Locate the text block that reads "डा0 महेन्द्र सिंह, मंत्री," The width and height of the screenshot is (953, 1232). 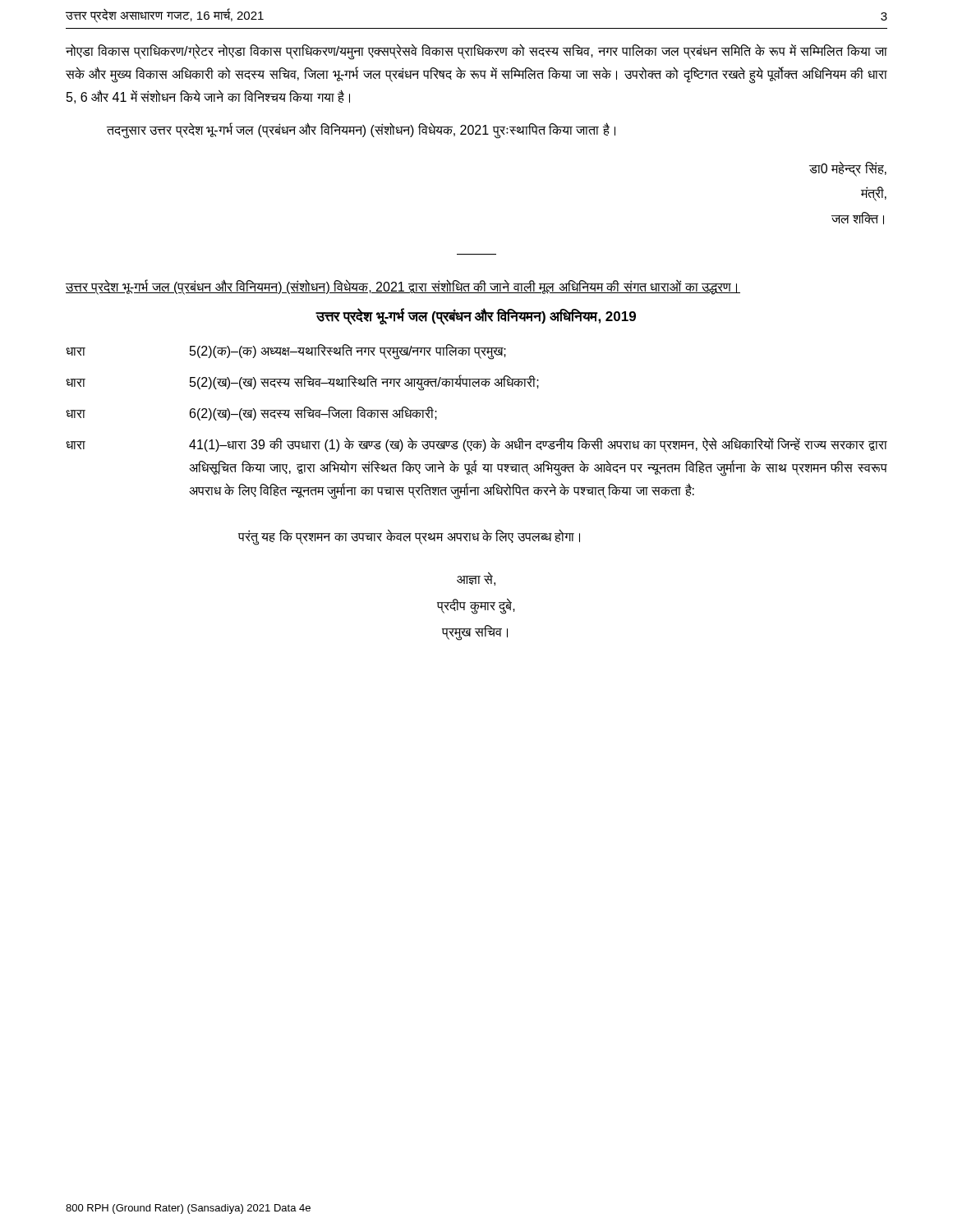[848, 169]
